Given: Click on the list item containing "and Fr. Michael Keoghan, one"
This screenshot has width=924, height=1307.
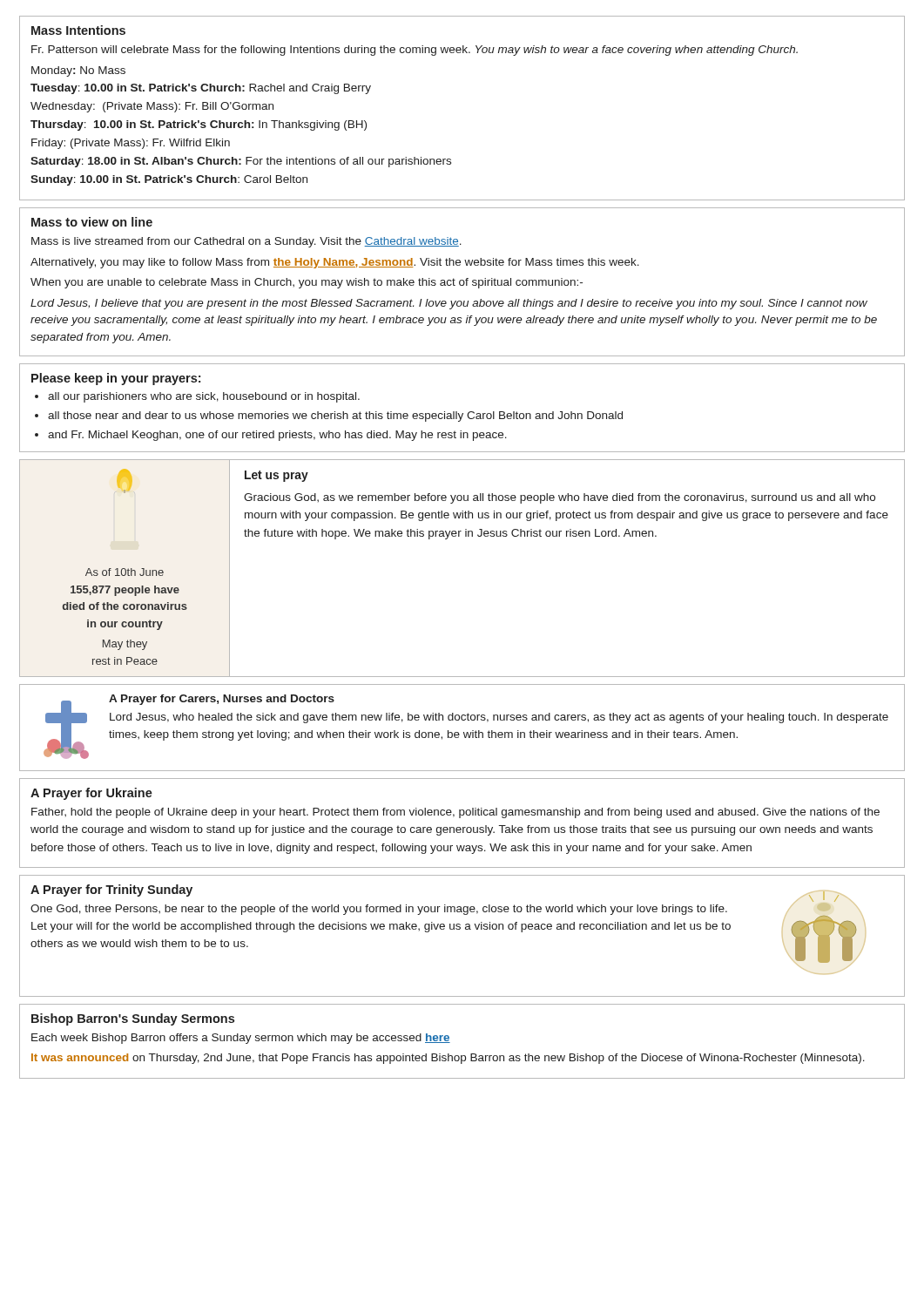Looking at the screenshot, I should (x=278, y=434).
